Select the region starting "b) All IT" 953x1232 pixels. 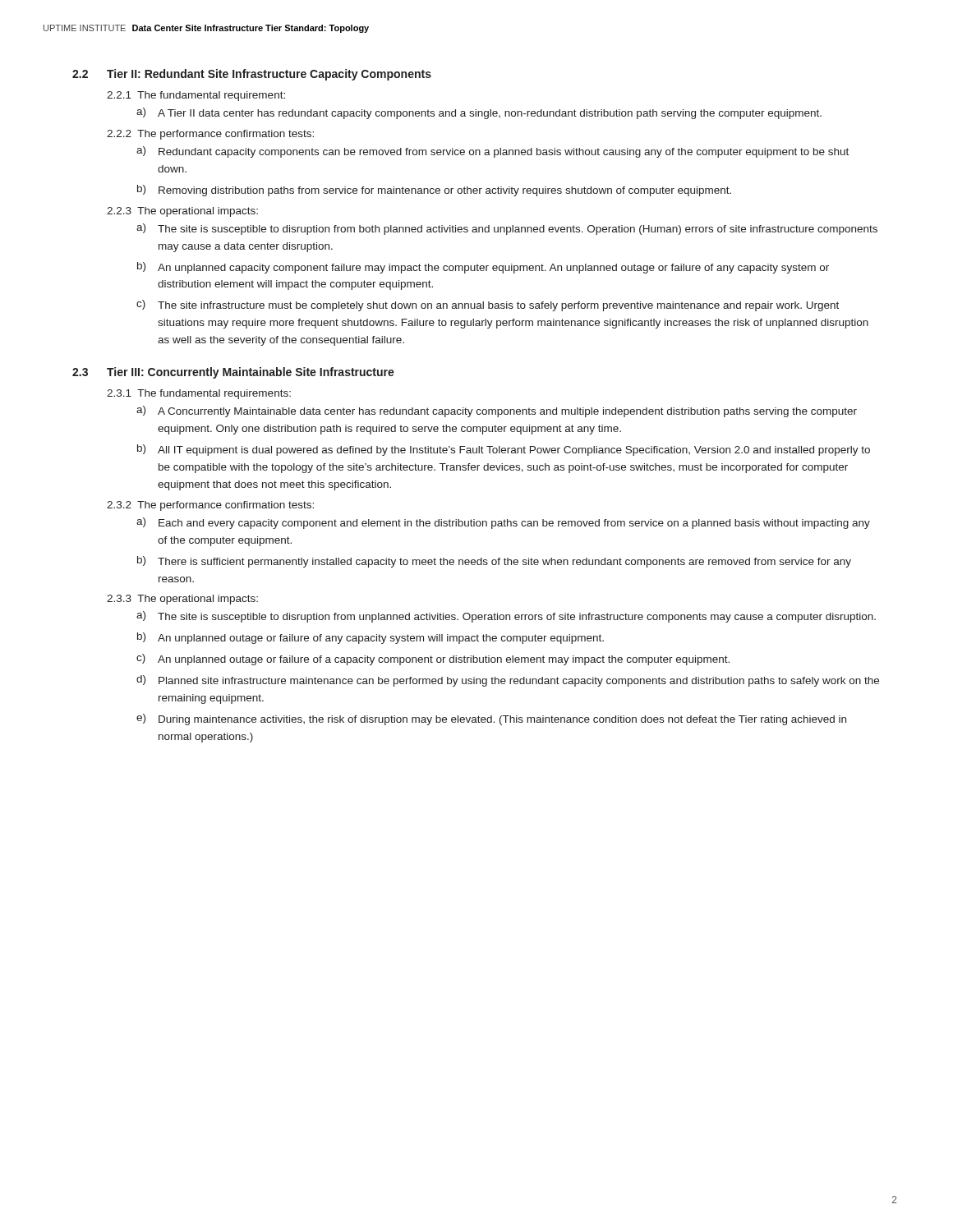click(509, 468)
